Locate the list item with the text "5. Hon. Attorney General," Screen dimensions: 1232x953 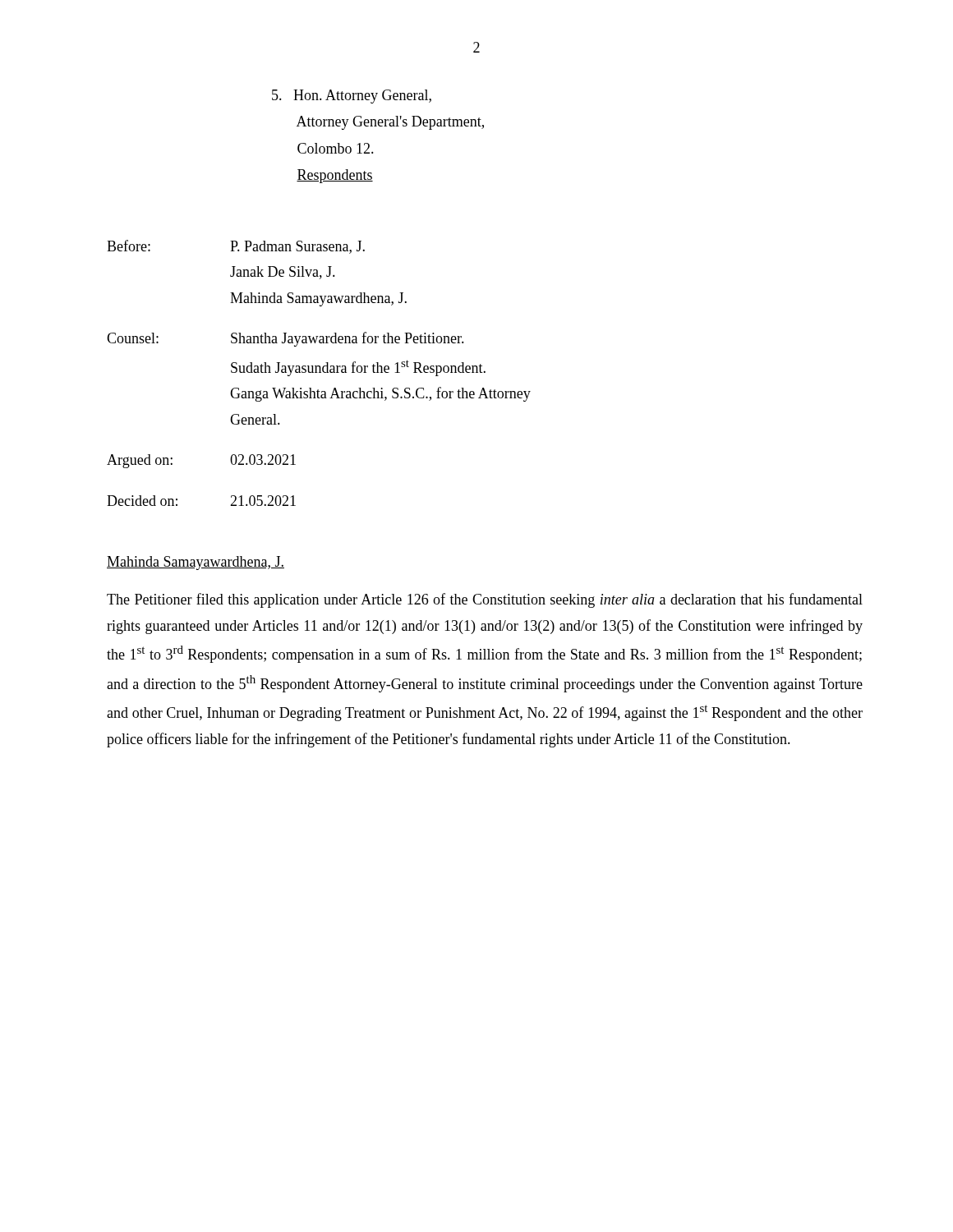click(x=378, y=135)
